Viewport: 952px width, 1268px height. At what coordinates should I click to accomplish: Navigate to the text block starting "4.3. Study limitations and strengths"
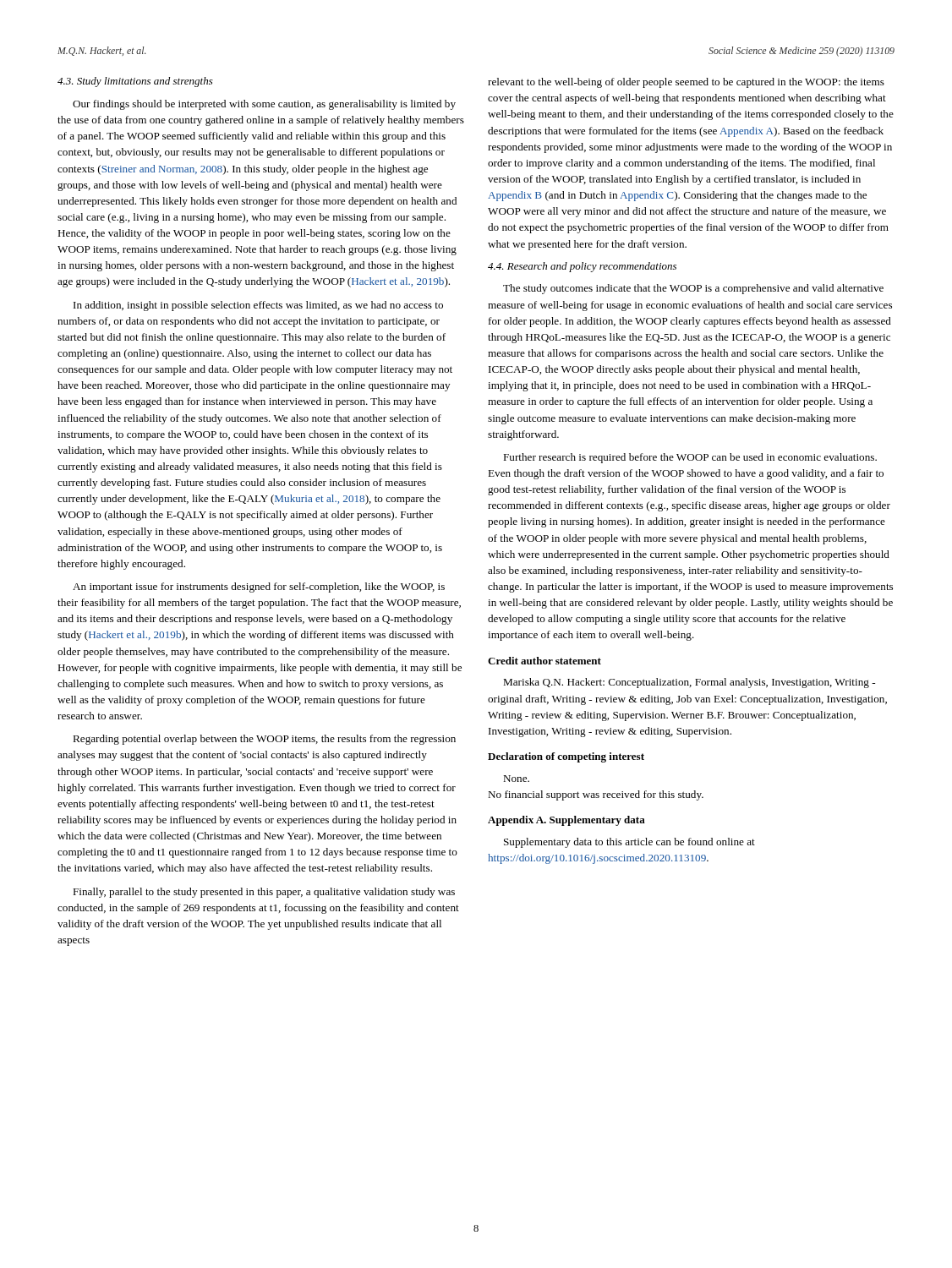click(x=135, y=81)
